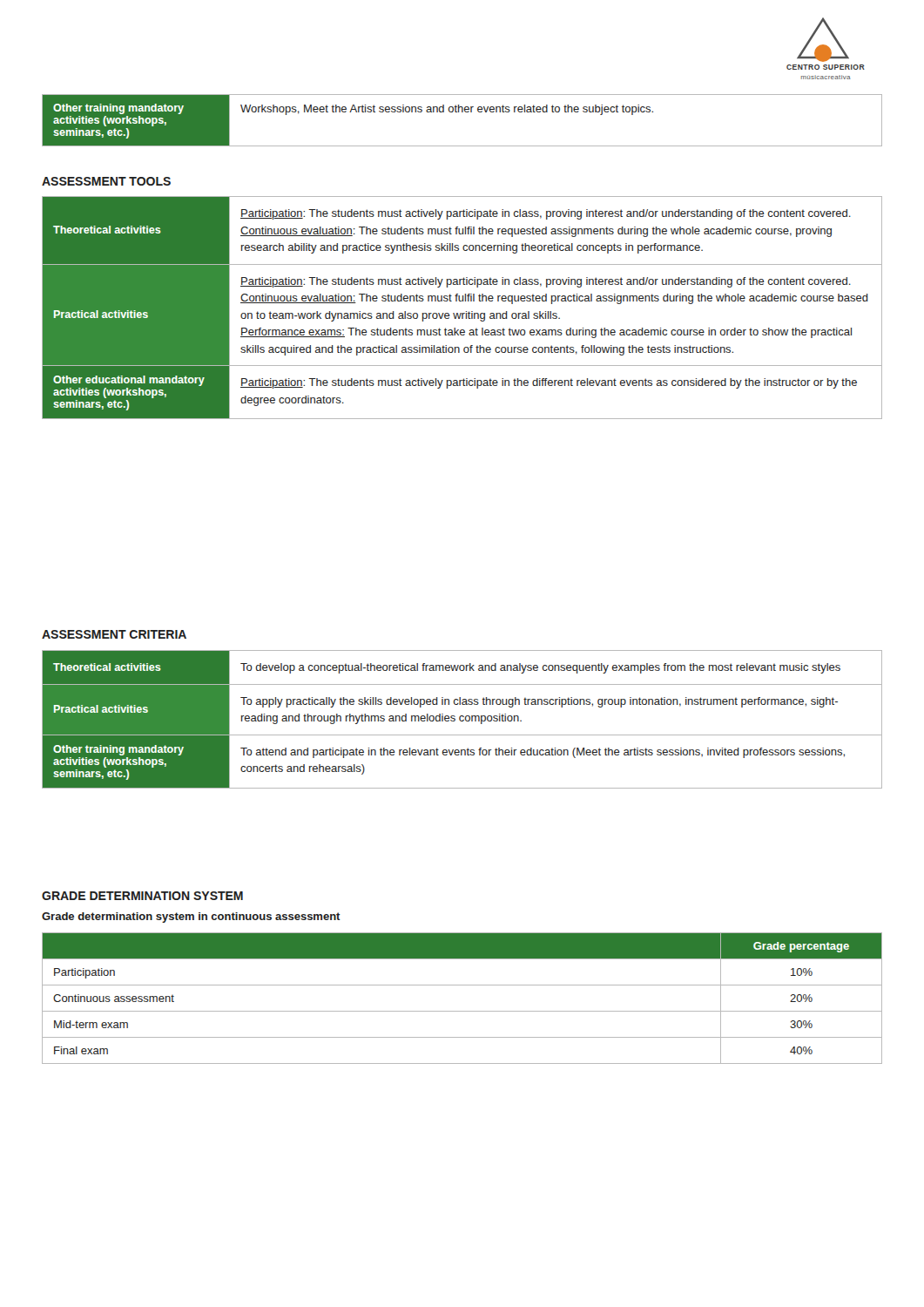Point to the element starting "ASSESSMENT CRITERIA"
The height and width of the screenshot is (1307, 924).
click(x=114, y=634)
